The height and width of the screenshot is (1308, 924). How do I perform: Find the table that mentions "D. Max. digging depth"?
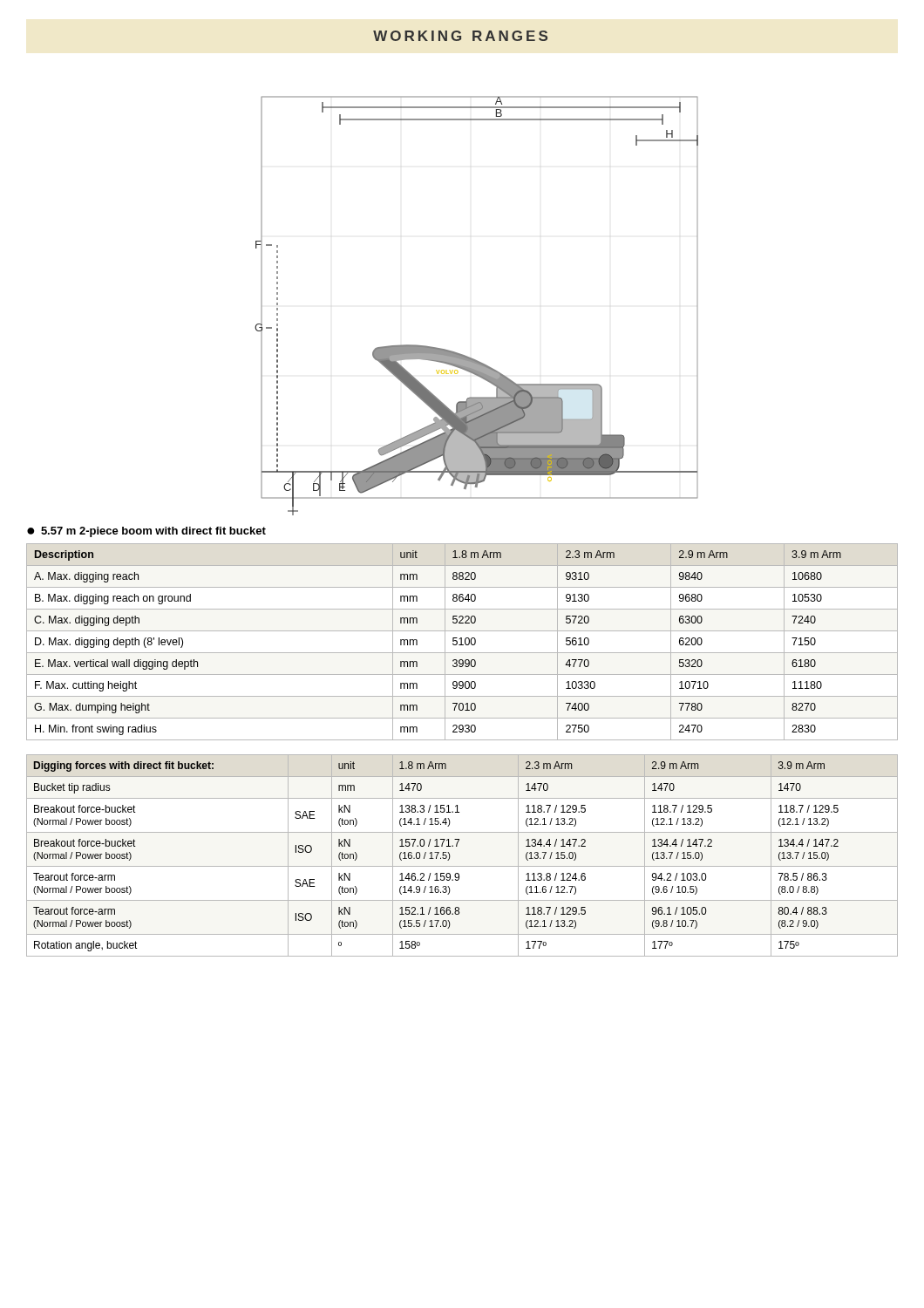(x=462, y=642)
